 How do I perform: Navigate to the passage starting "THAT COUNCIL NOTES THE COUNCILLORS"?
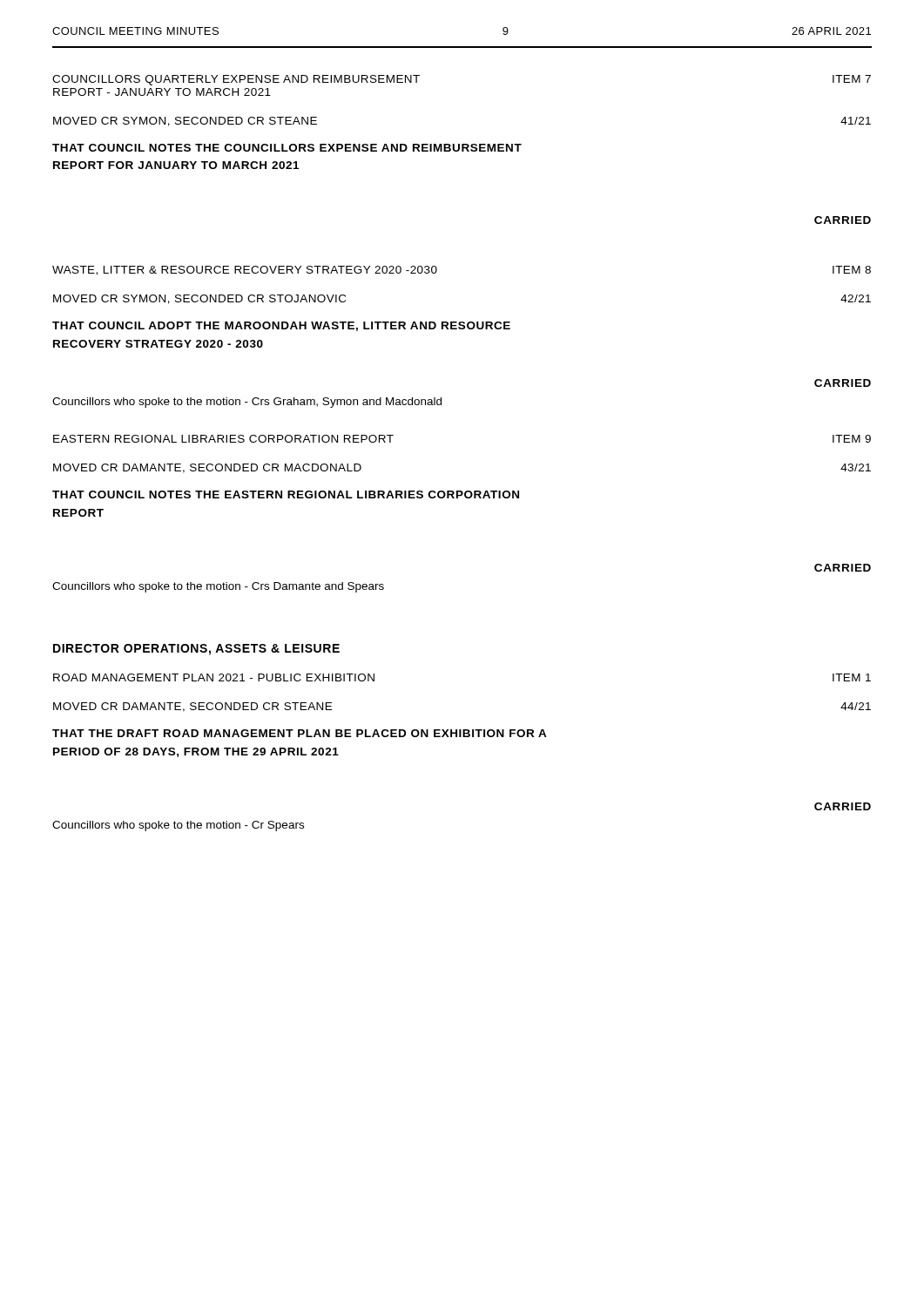tap(287, 156)
